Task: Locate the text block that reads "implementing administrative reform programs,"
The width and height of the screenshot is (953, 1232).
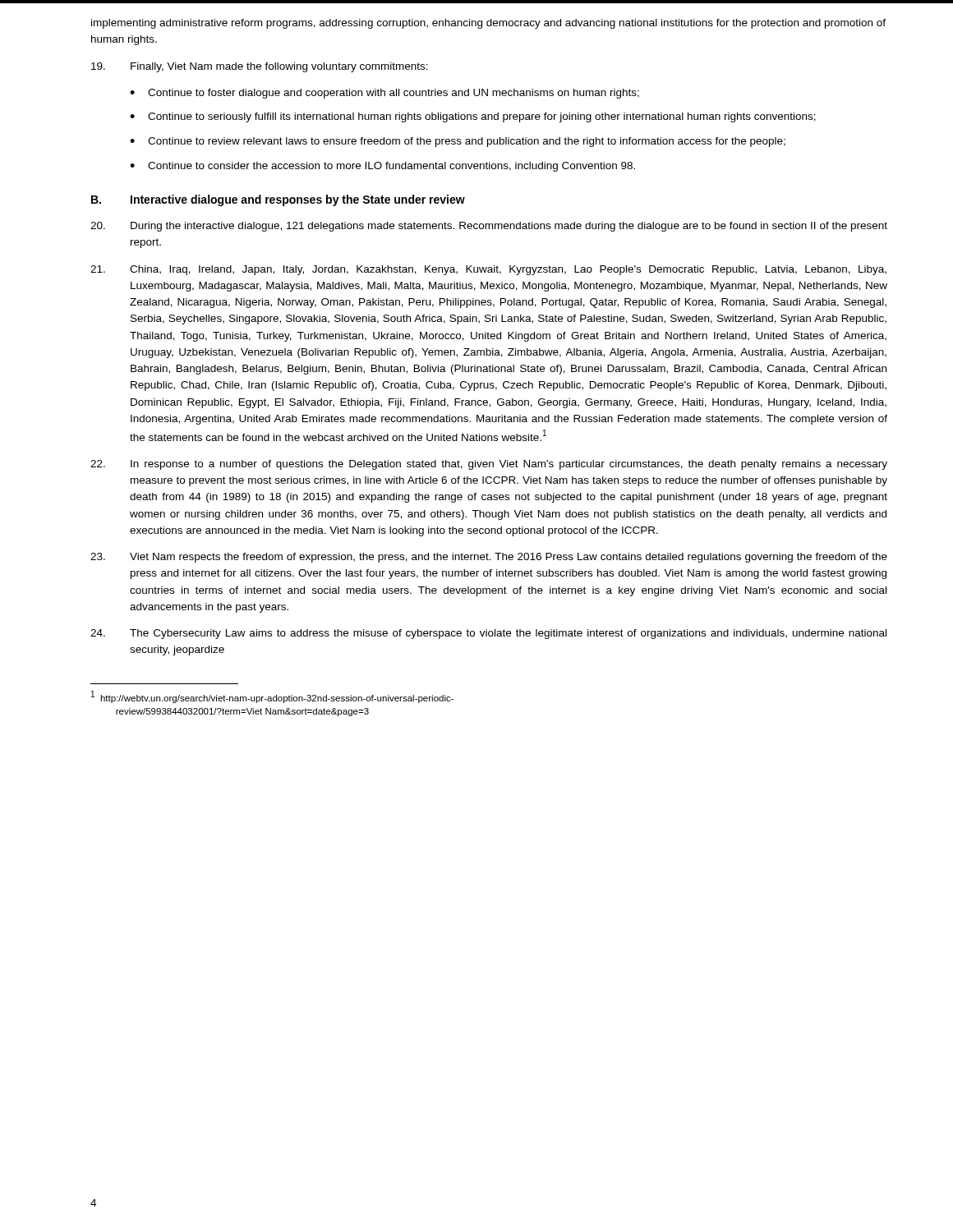Action: pyautogui.click(x=489, y=31)
